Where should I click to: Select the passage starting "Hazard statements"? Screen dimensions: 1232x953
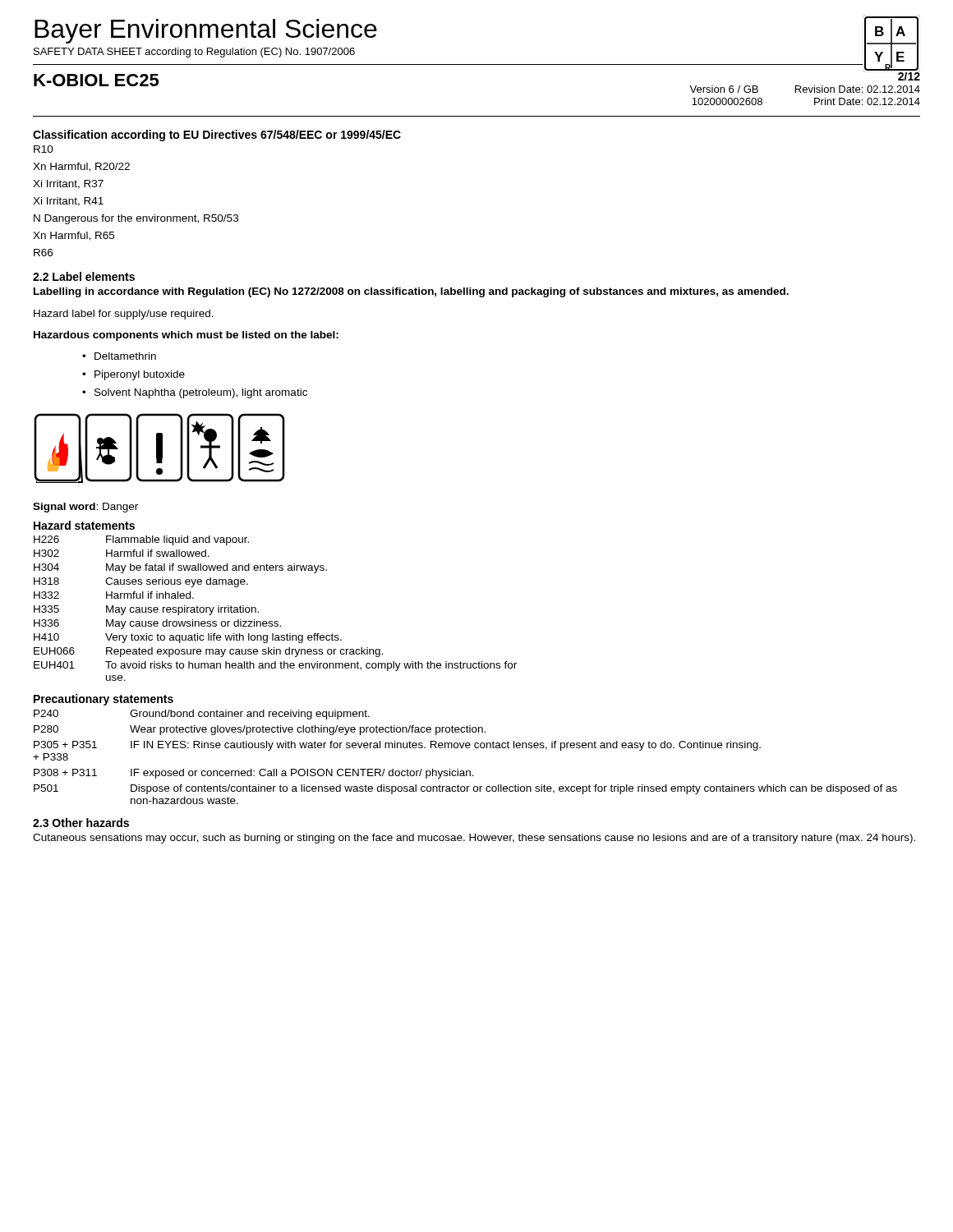(x=84, y=526)
